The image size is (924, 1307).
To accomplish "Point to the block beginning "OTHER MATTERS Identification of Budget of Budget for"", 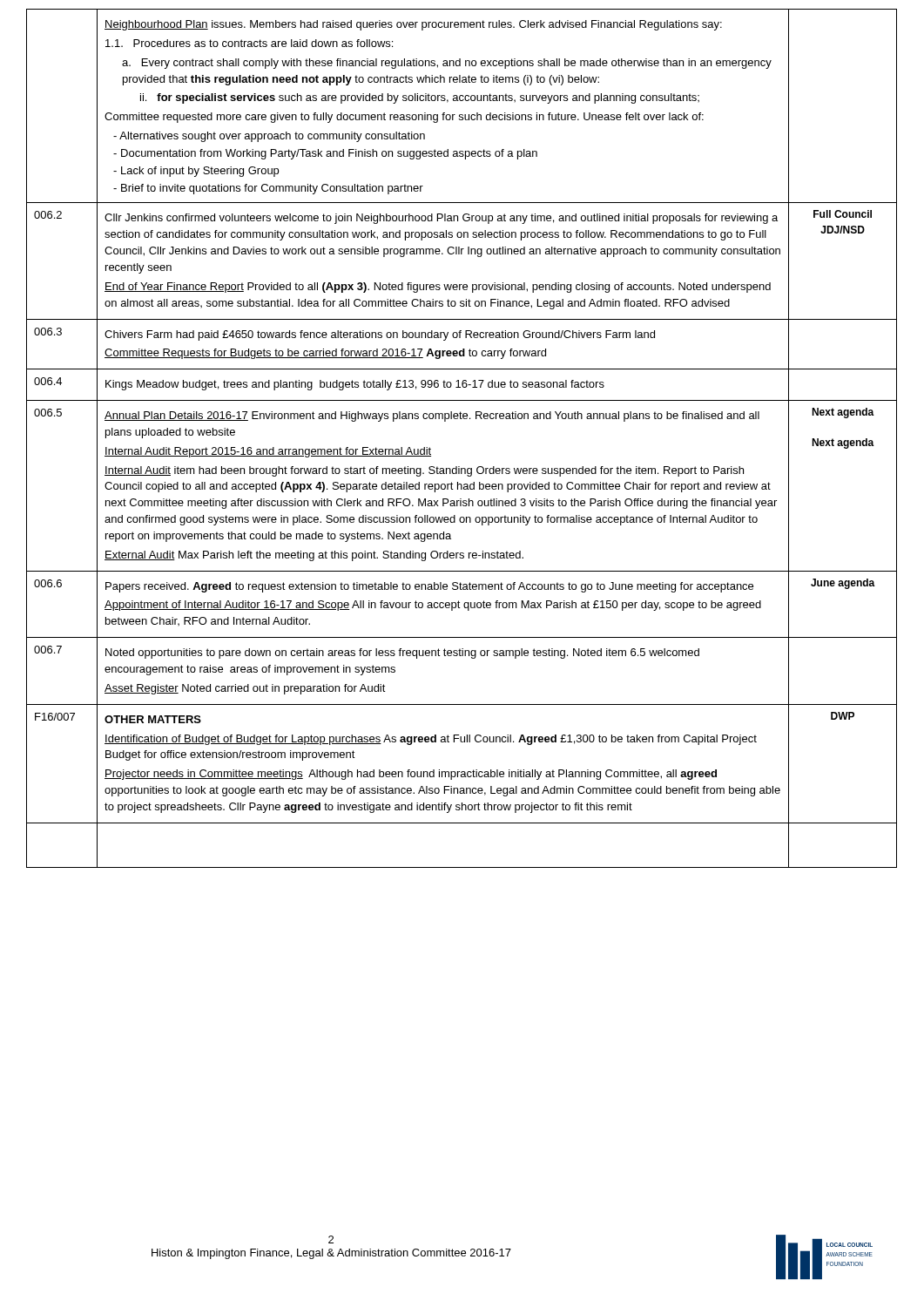I will pyautogui.click(x=443, y=763).
